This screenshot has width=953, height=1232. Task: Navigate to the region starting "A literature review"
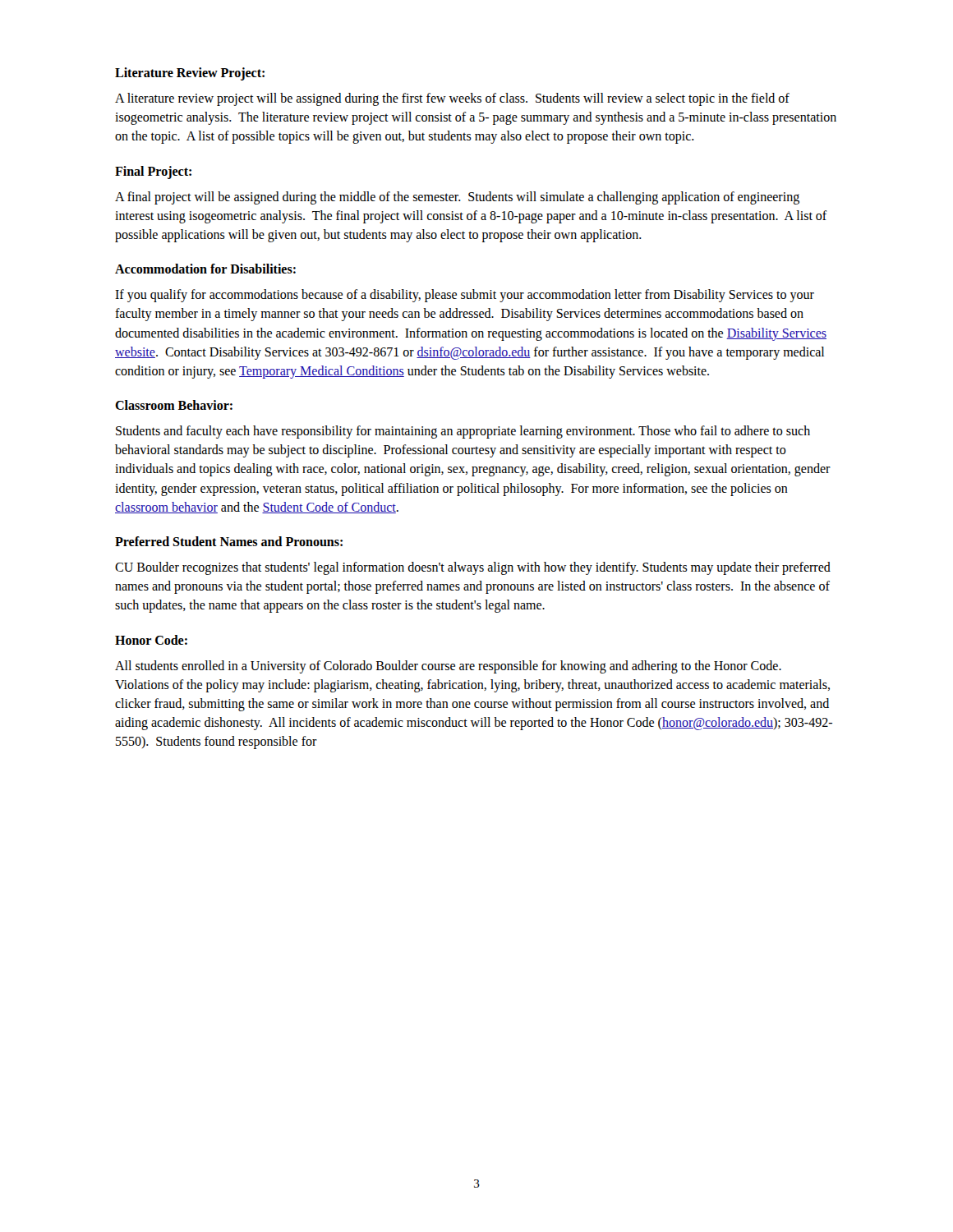(x=476, y=117)
